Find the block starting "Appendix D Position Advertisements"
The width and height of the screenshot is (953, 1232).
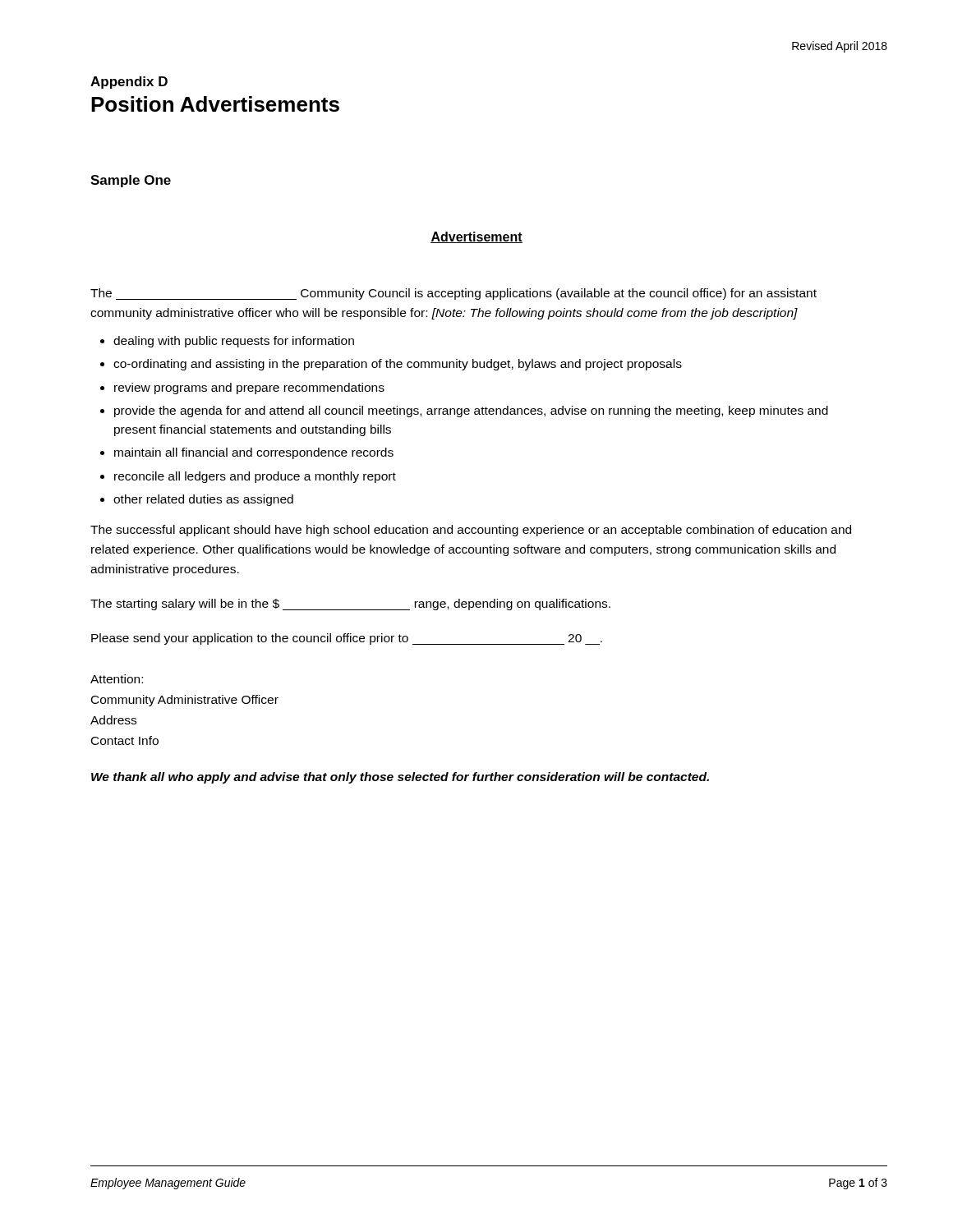215,96
